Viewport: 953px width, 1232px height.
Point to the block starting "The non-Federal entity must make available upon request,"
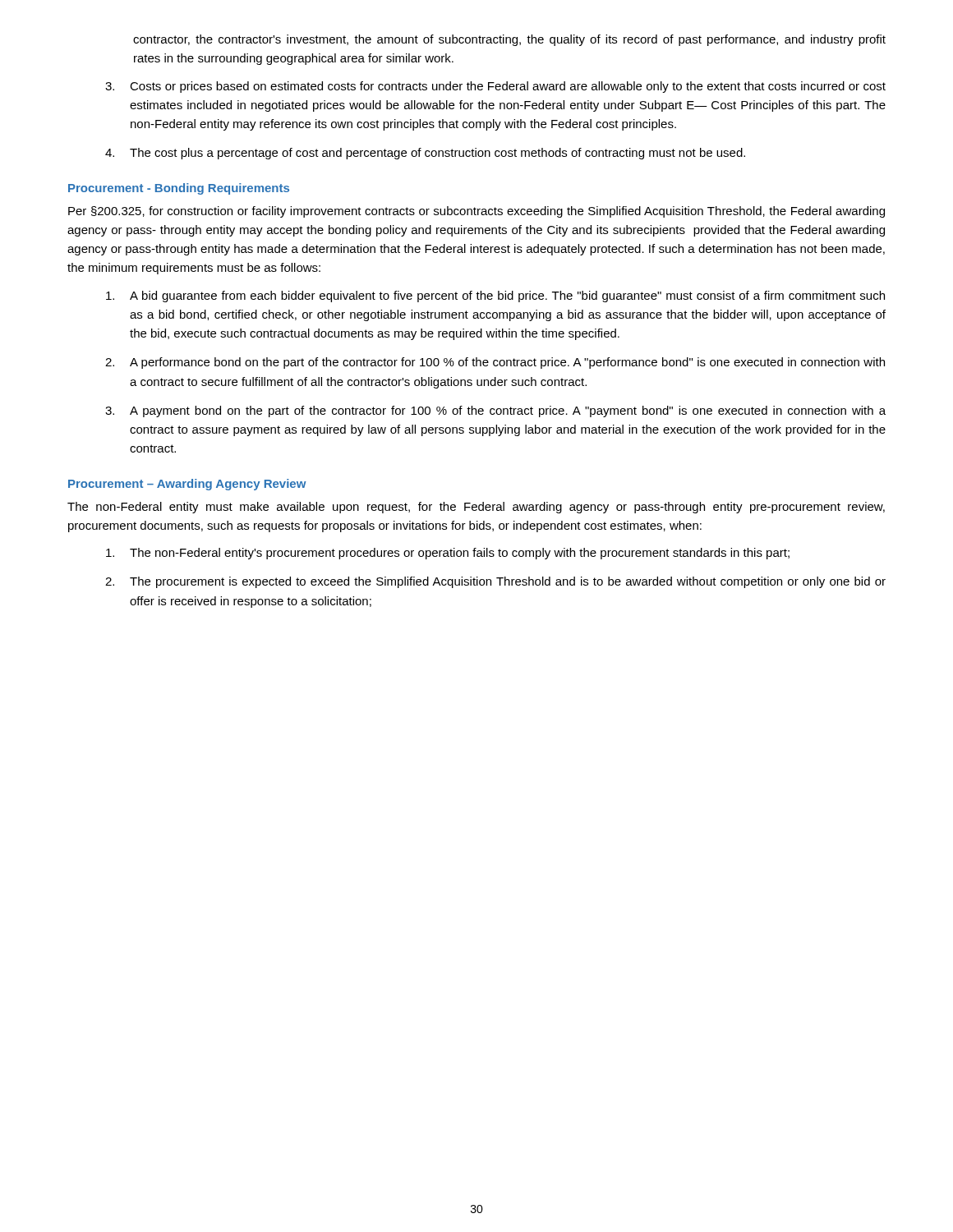(x=476, y=515)
